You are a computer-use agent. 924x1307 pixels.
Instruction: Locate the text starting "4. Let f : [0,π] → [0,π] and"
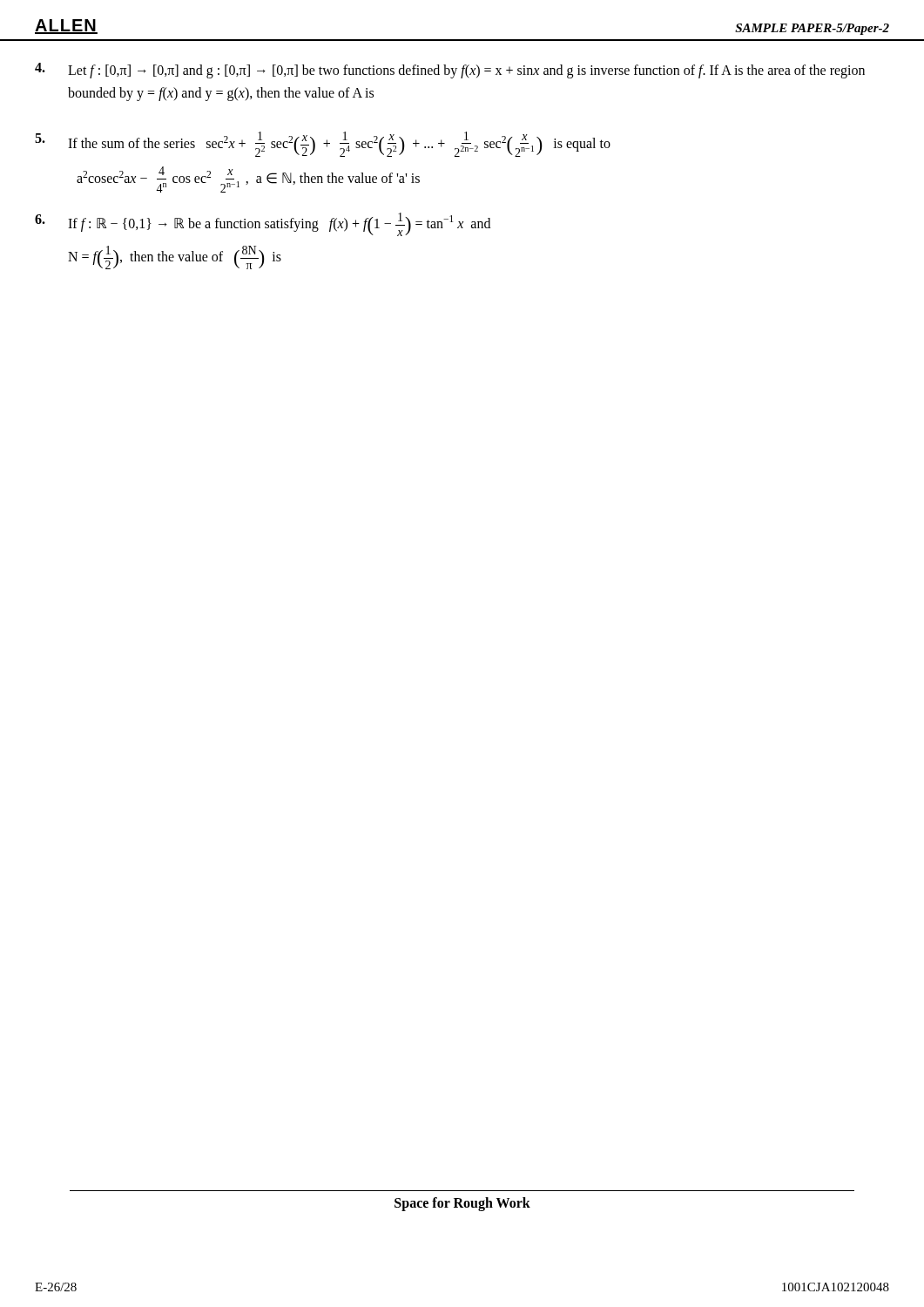pyautogui.click(x=462, y=82)
